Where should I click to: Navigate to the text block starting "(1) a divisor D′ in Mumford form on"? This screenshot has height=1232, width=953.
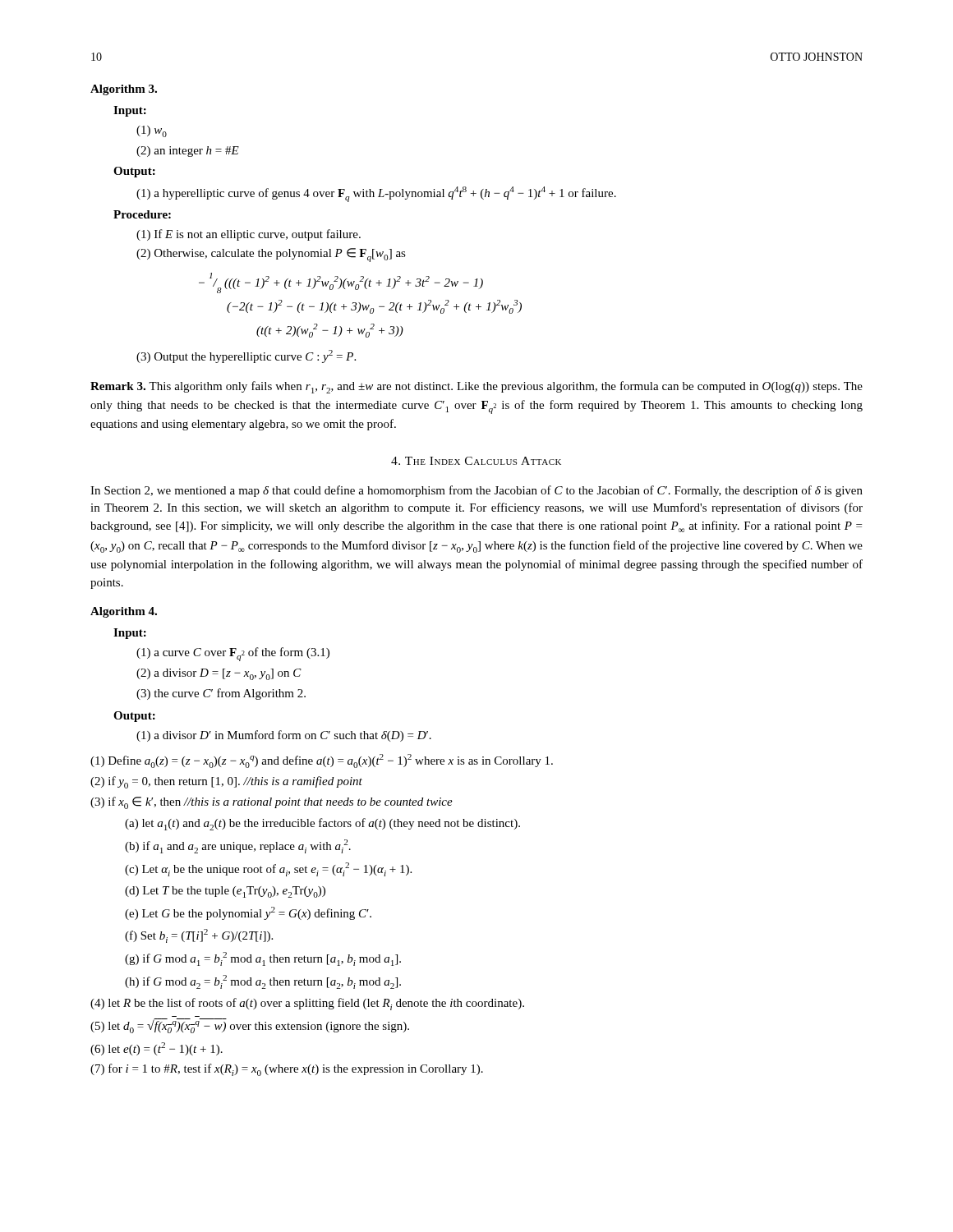point(284,735)
